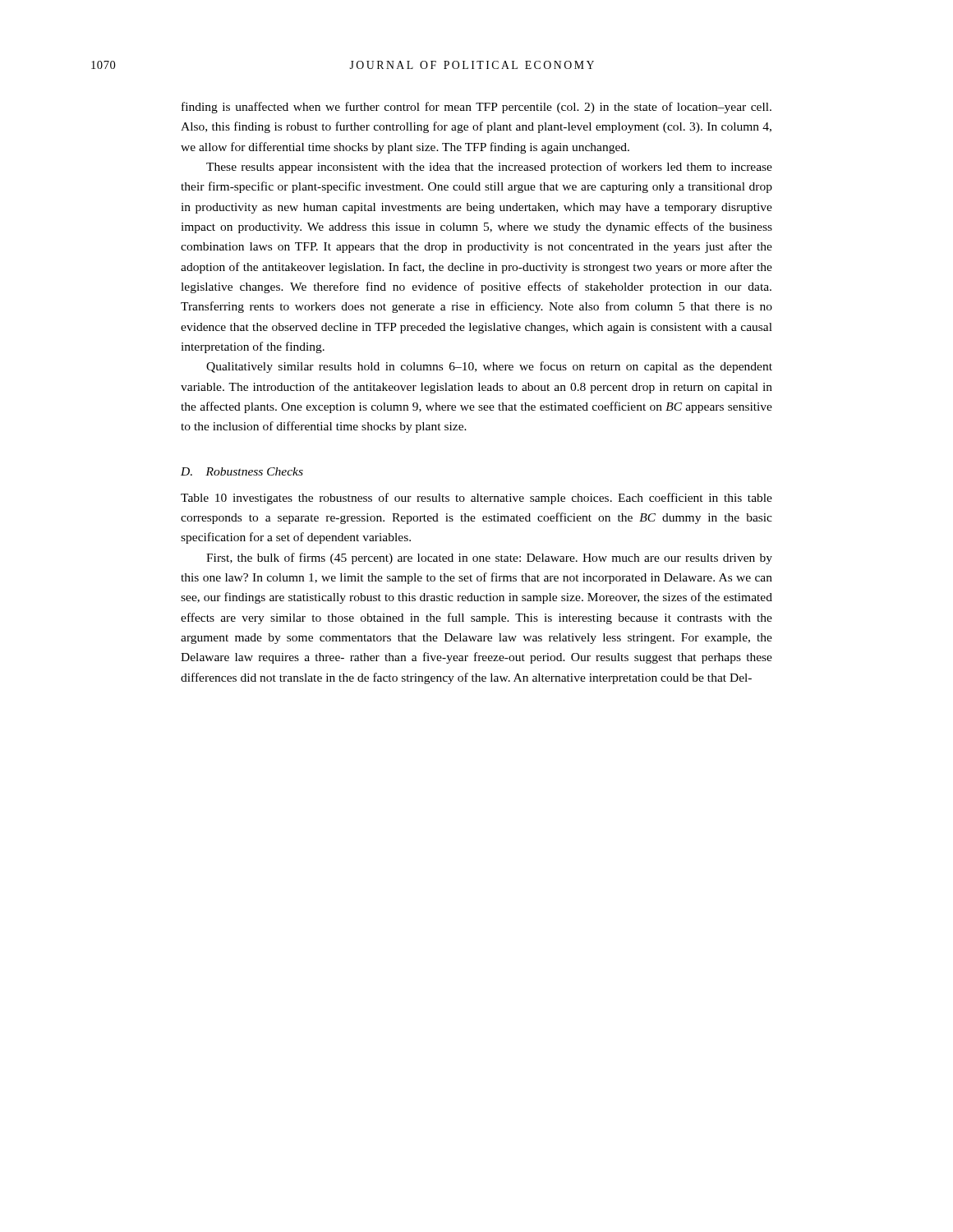953x1232 pixels.
Task: Locate the text block with the text "finding is unaffected when we further control for"
Action: point(476,267)
